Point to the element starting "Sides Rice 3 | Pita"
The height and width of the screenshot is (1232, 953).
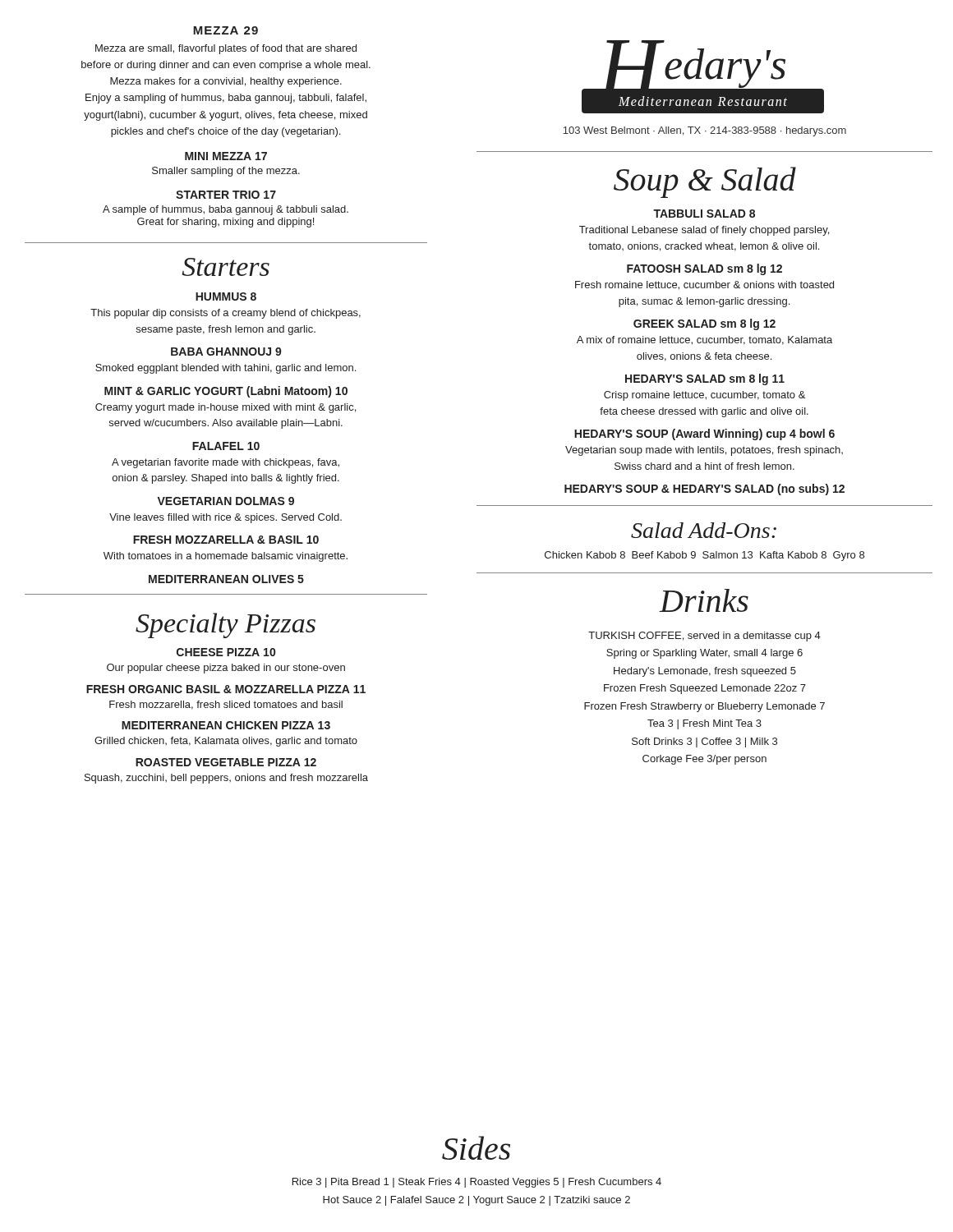[x=476, y=1169]
